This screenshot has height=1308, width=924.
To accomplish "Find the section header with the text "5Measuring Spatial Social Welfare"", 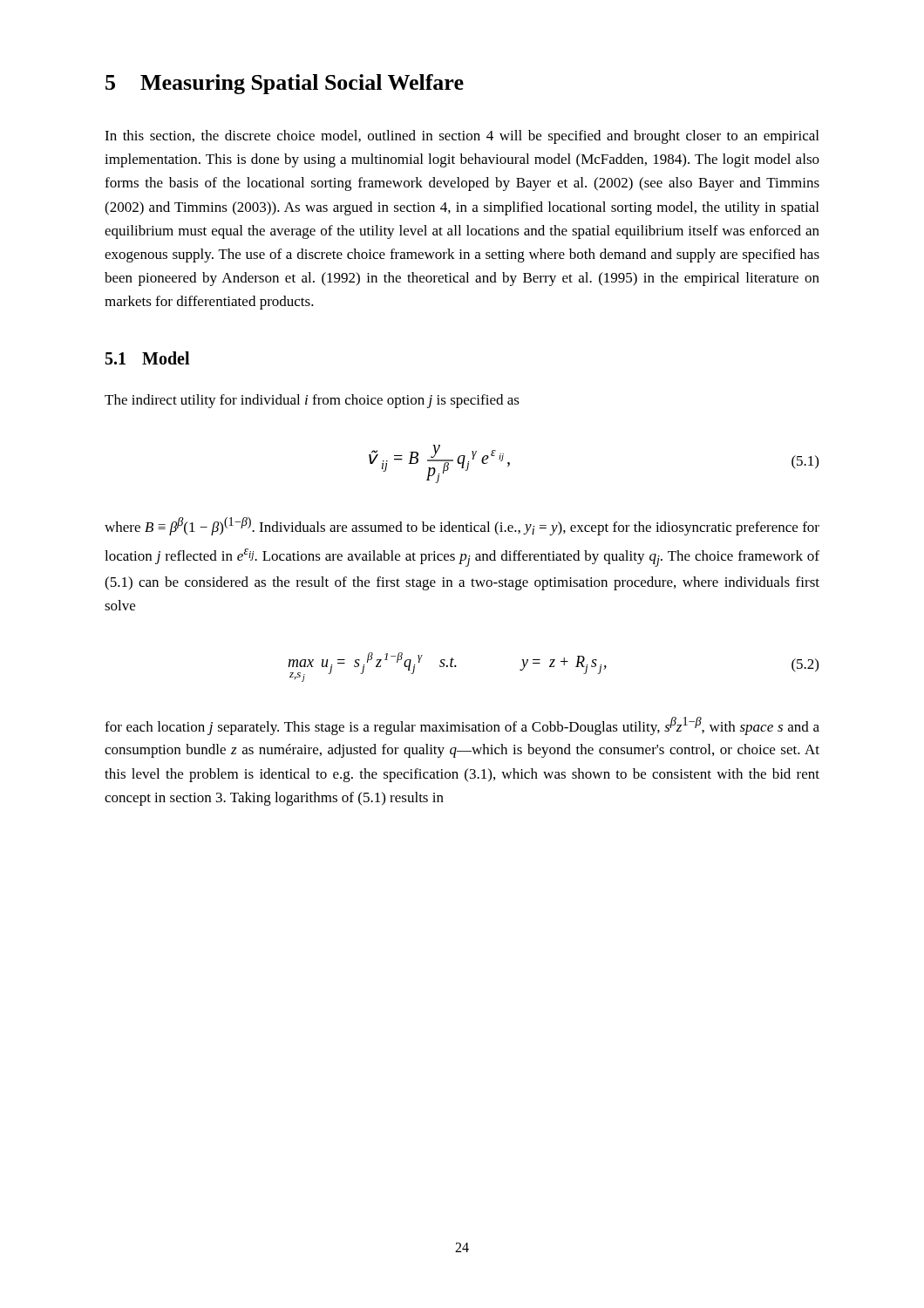I will tap(462, 83).
